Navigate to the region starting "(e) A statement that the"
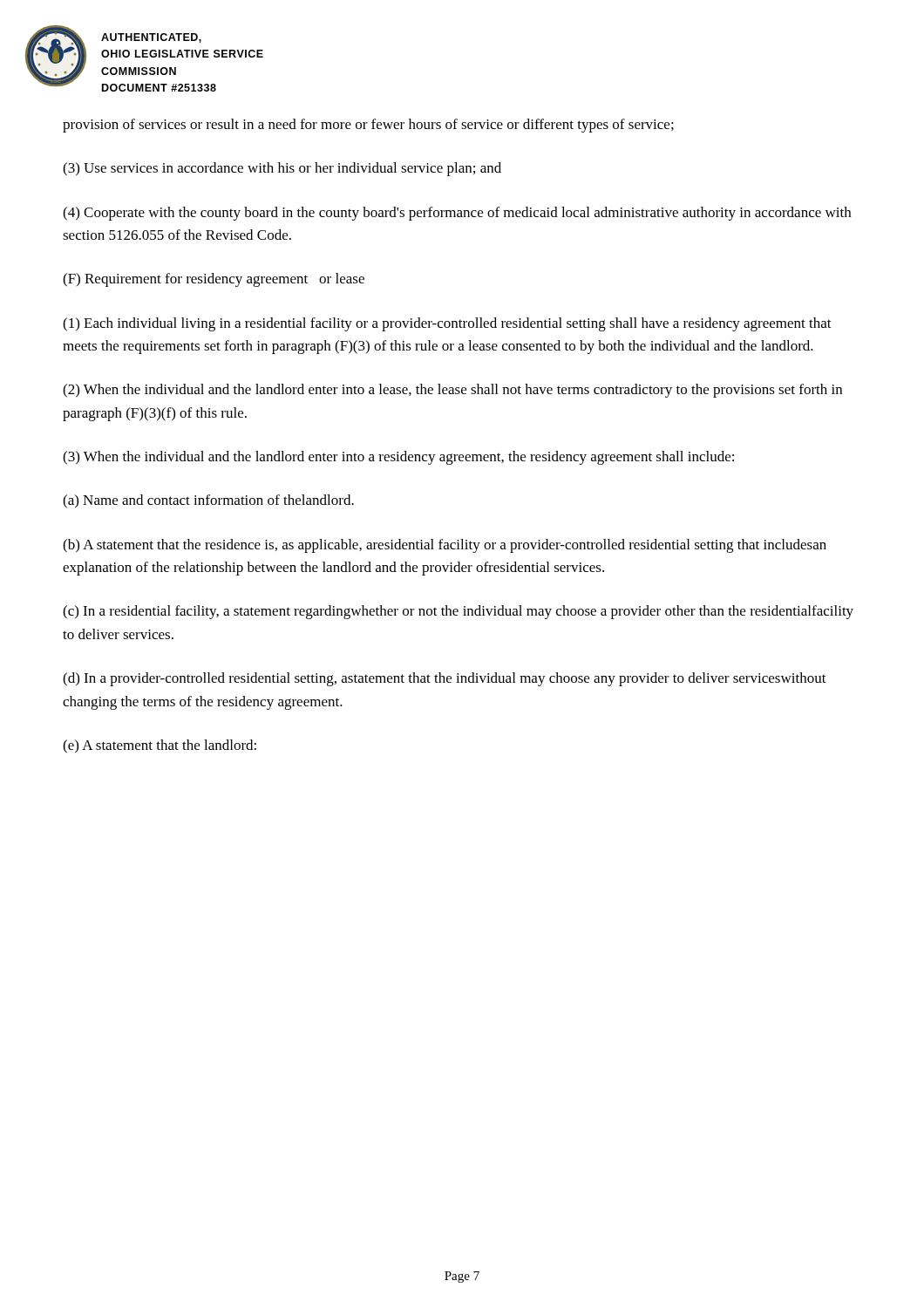The height and width of the screenshot is (1308, 924). tap(160, 745)
